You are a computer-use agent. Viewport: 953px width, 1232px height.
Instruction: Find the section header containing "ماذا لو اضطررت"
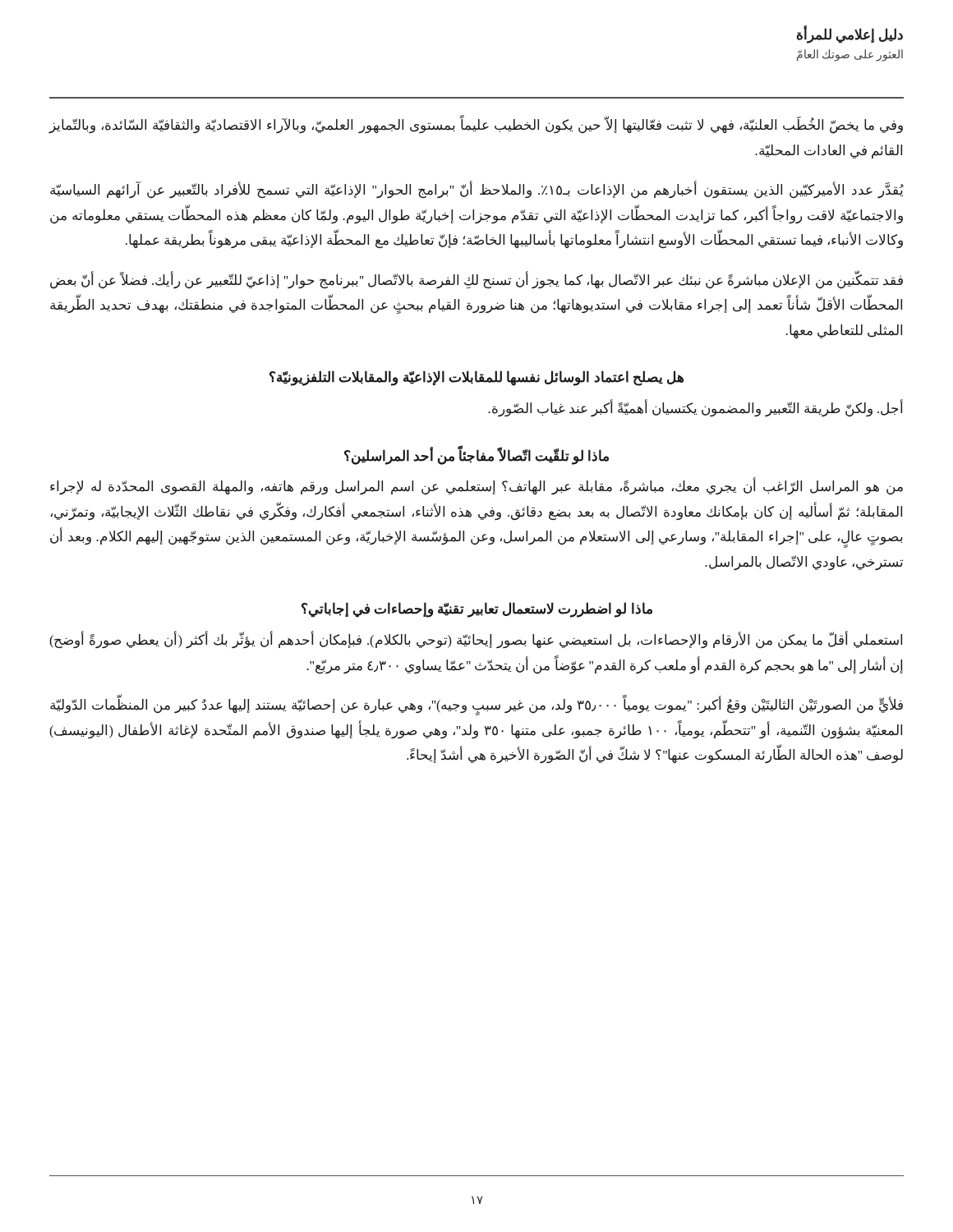click(x=476, y=609)
